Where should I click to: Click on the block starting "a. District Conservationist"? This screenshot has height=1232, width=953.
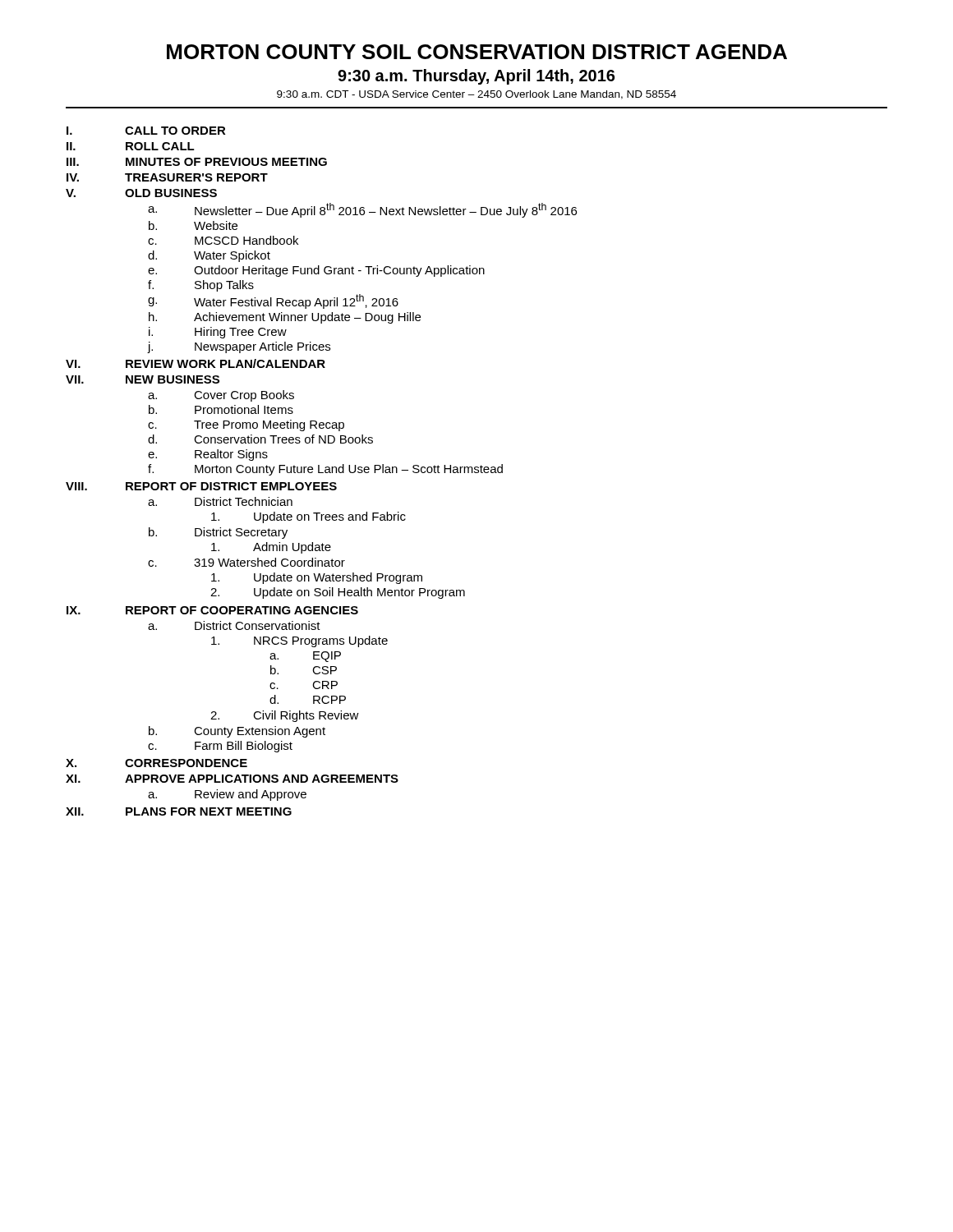pyautogui.click(x=234, y=625)
